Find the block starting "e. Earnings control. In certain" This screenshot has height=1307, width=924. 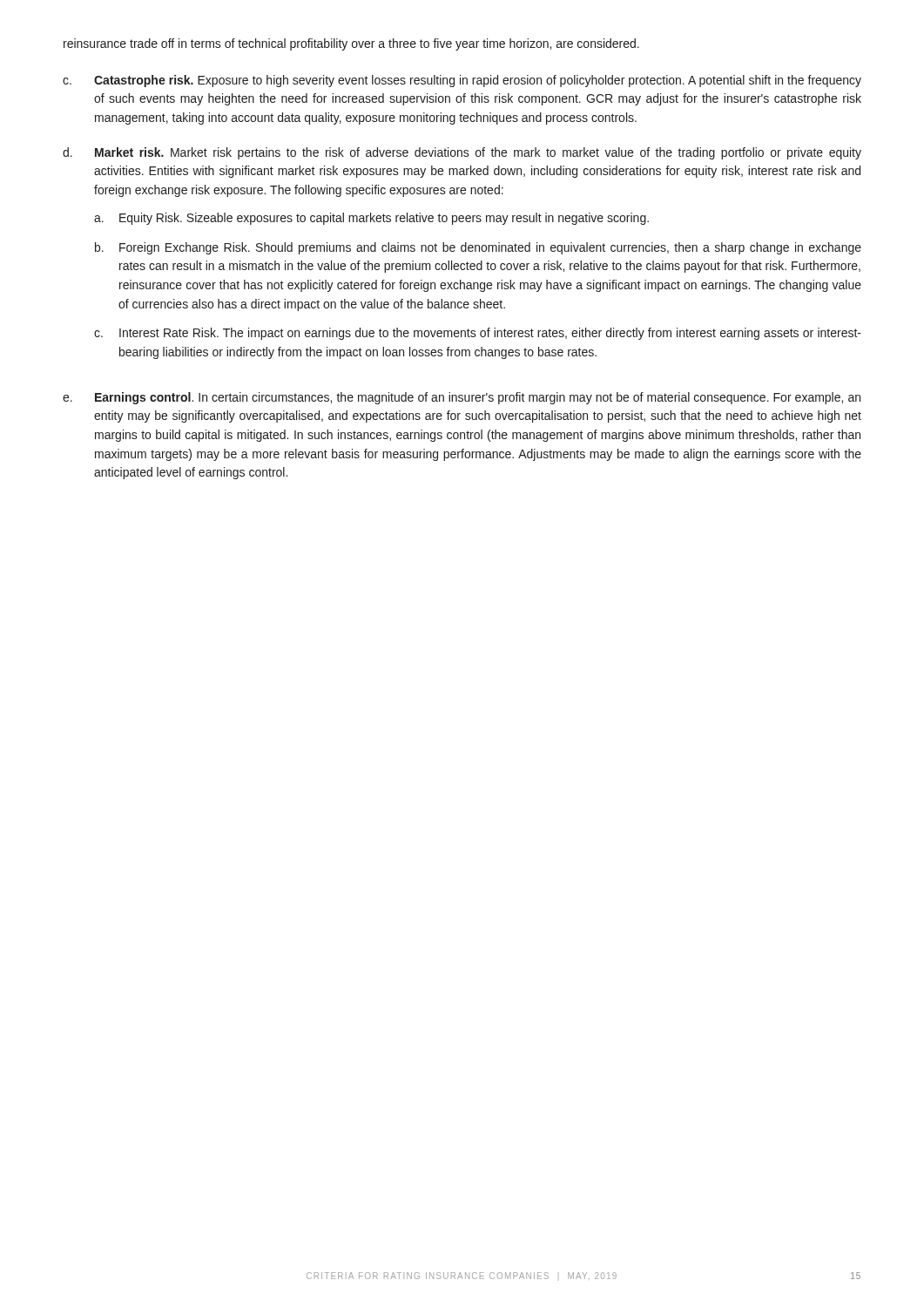coord(462,436)
